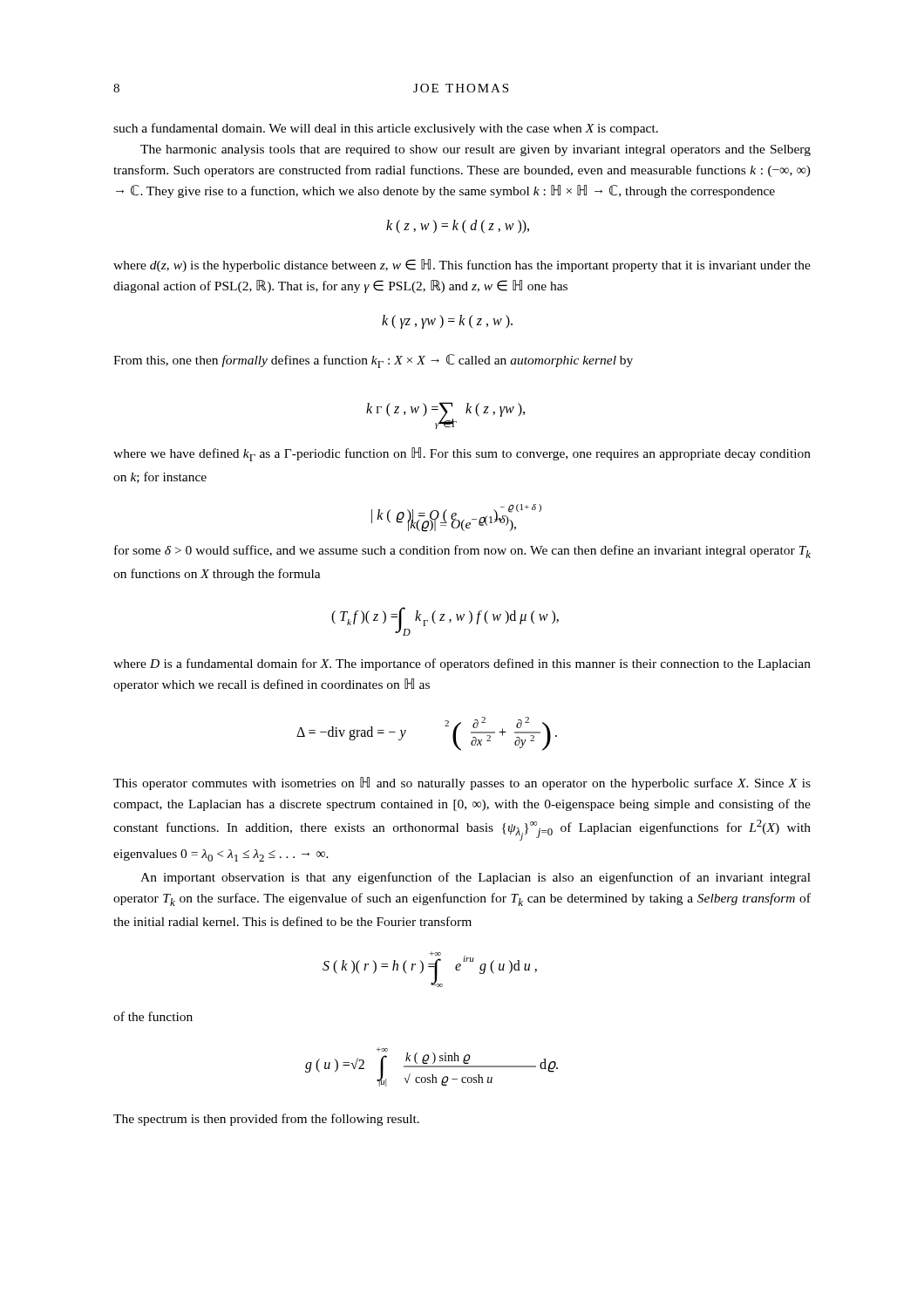Point to the formula beginning "k ( z"
Screen dimensions: 1308x924
click(462, 225)
